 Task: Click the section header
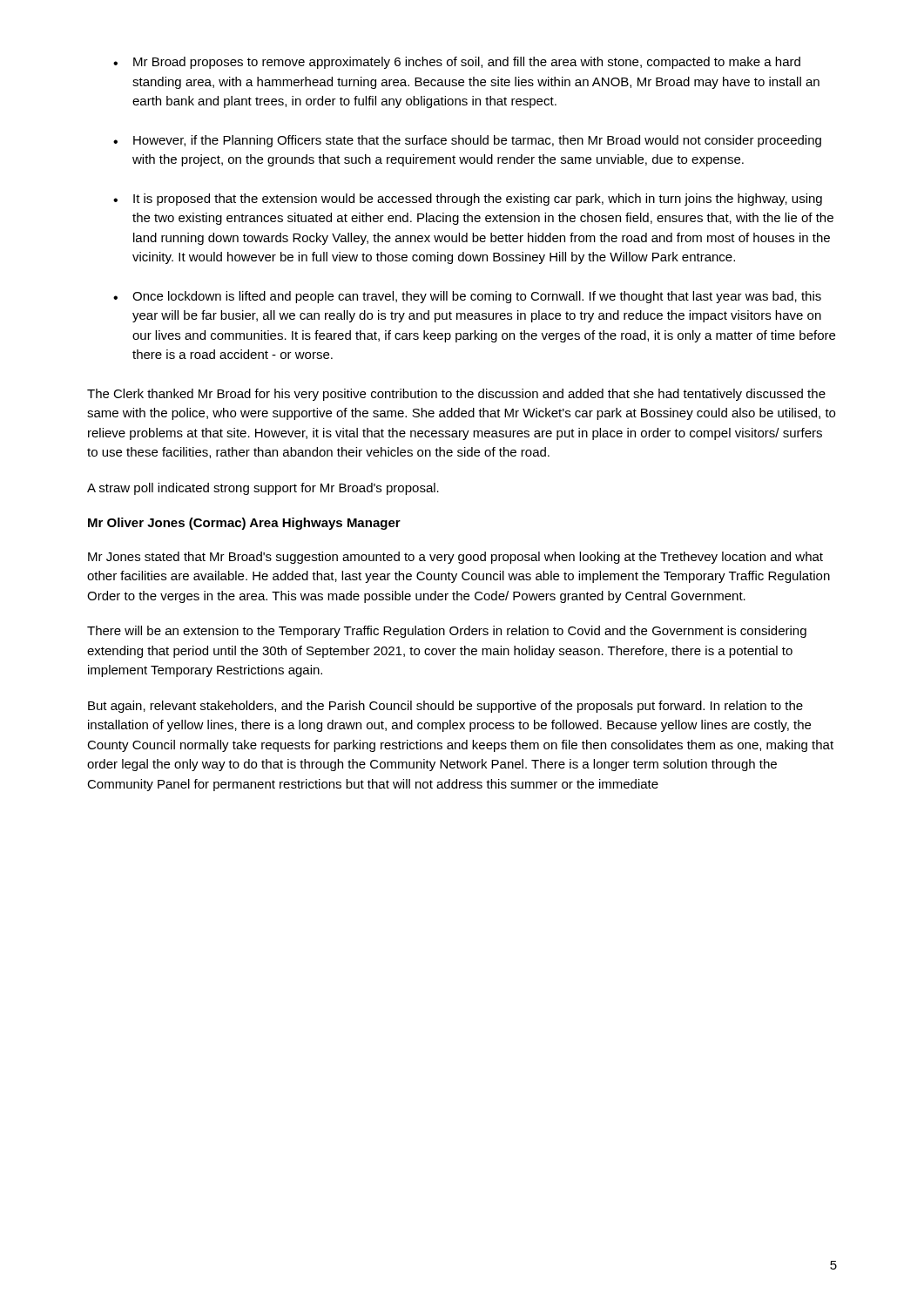[x=244, y=522]
